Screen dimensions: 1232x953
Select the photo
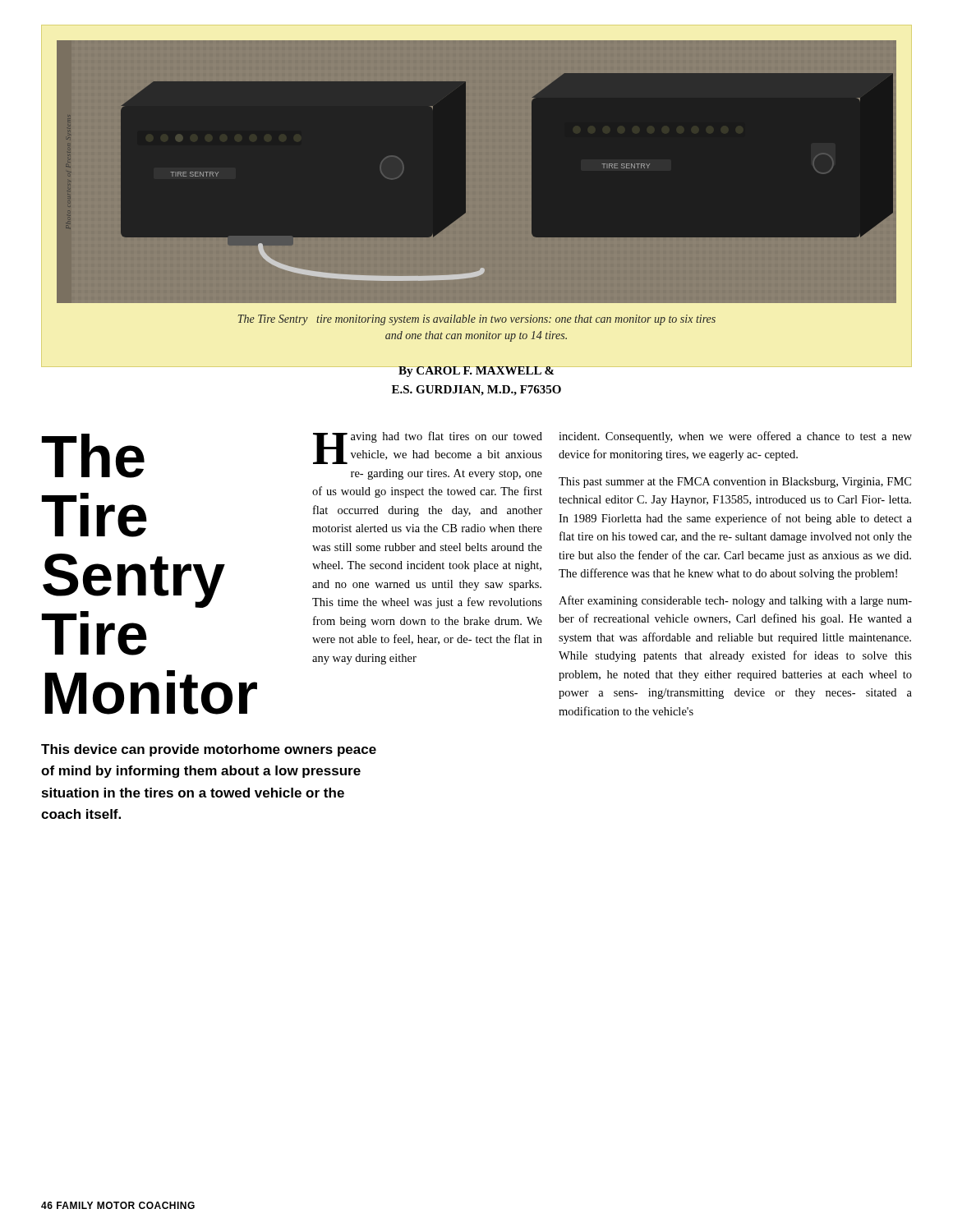click(x=476, y=196)
